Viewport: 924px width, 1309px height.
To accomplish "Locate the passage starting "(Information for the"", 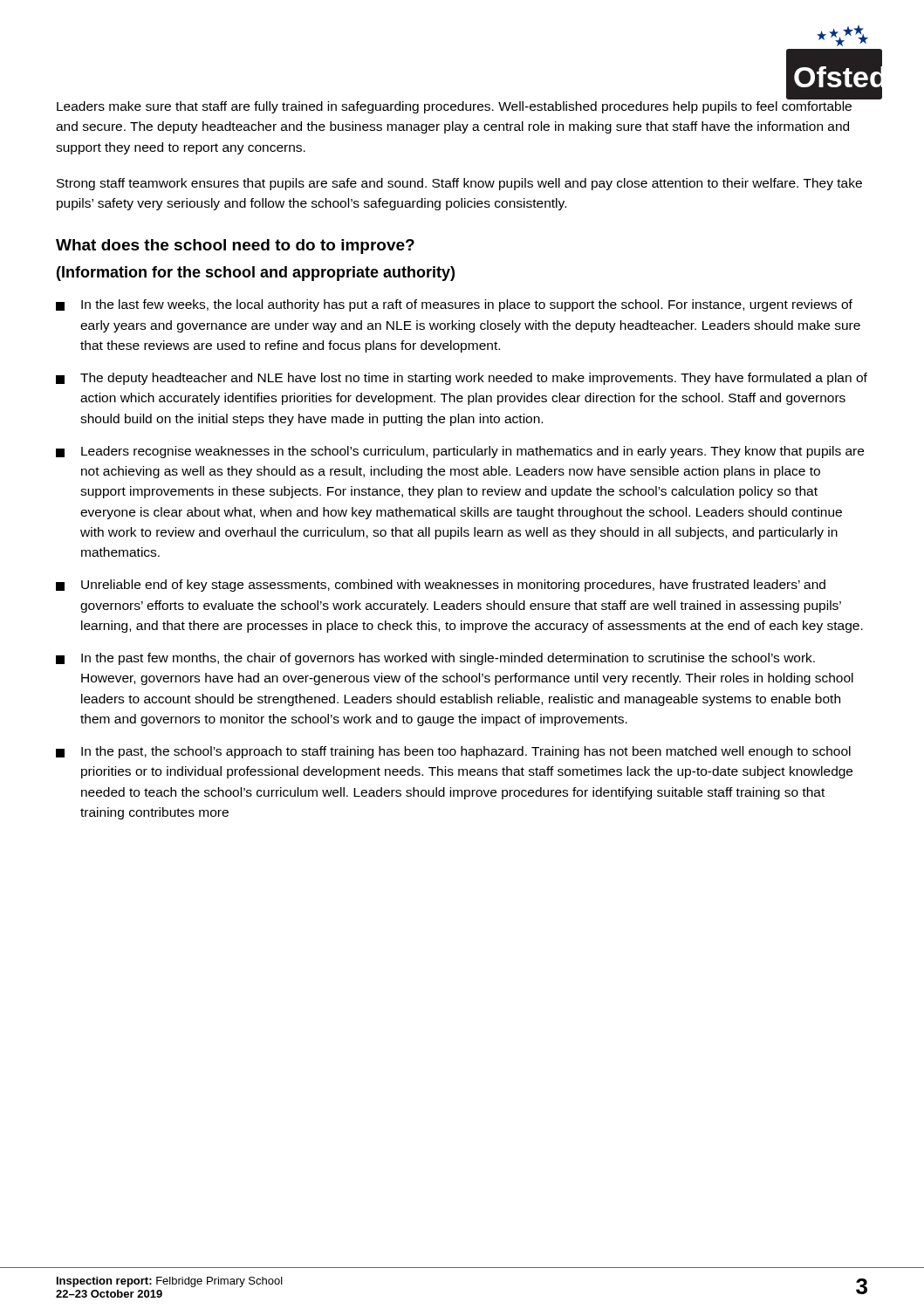I will pos(256,272).
